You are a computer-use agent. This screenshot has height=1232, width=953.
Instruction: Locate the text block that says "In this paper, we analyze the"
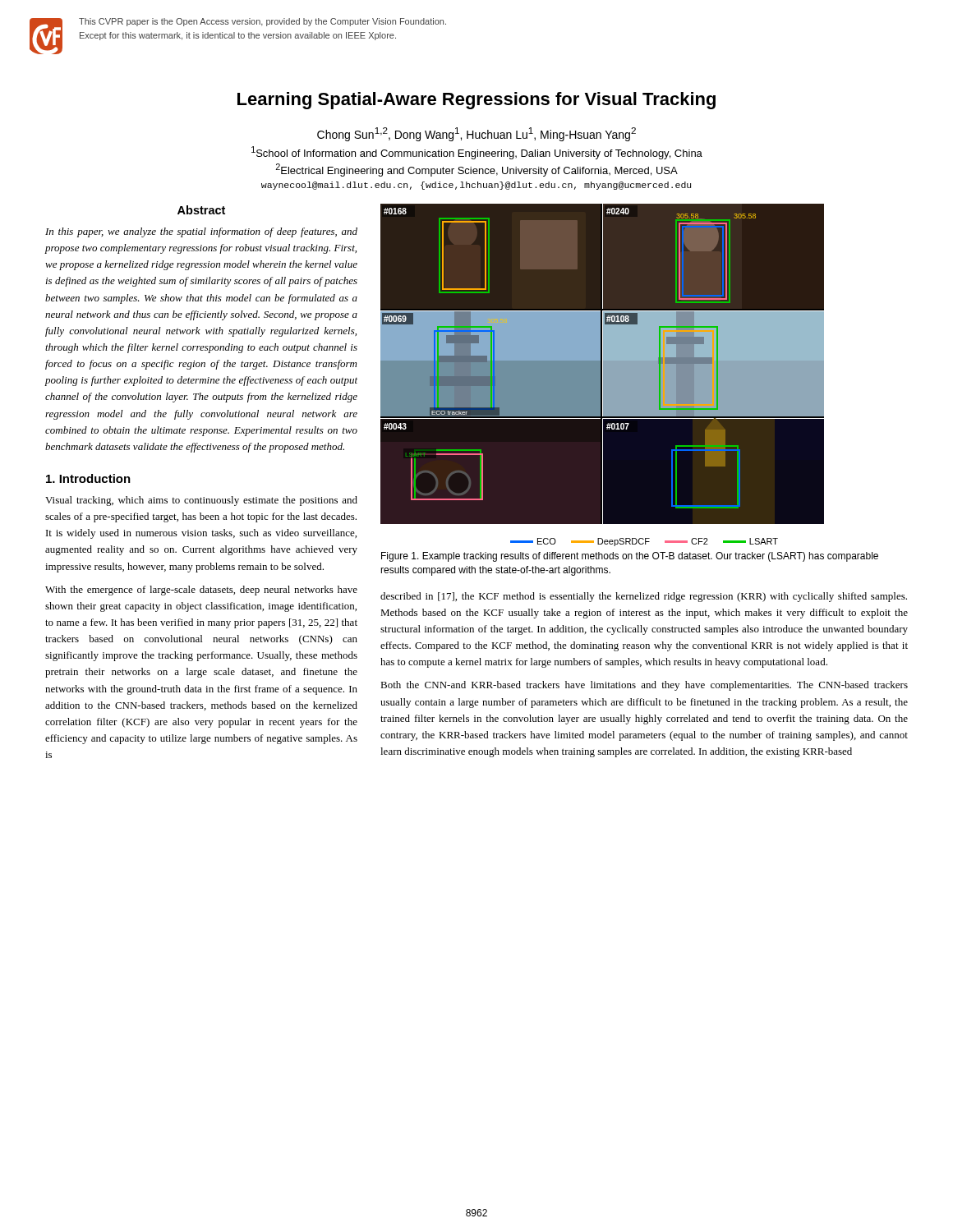pyautogui.click(x=201, y=339)
